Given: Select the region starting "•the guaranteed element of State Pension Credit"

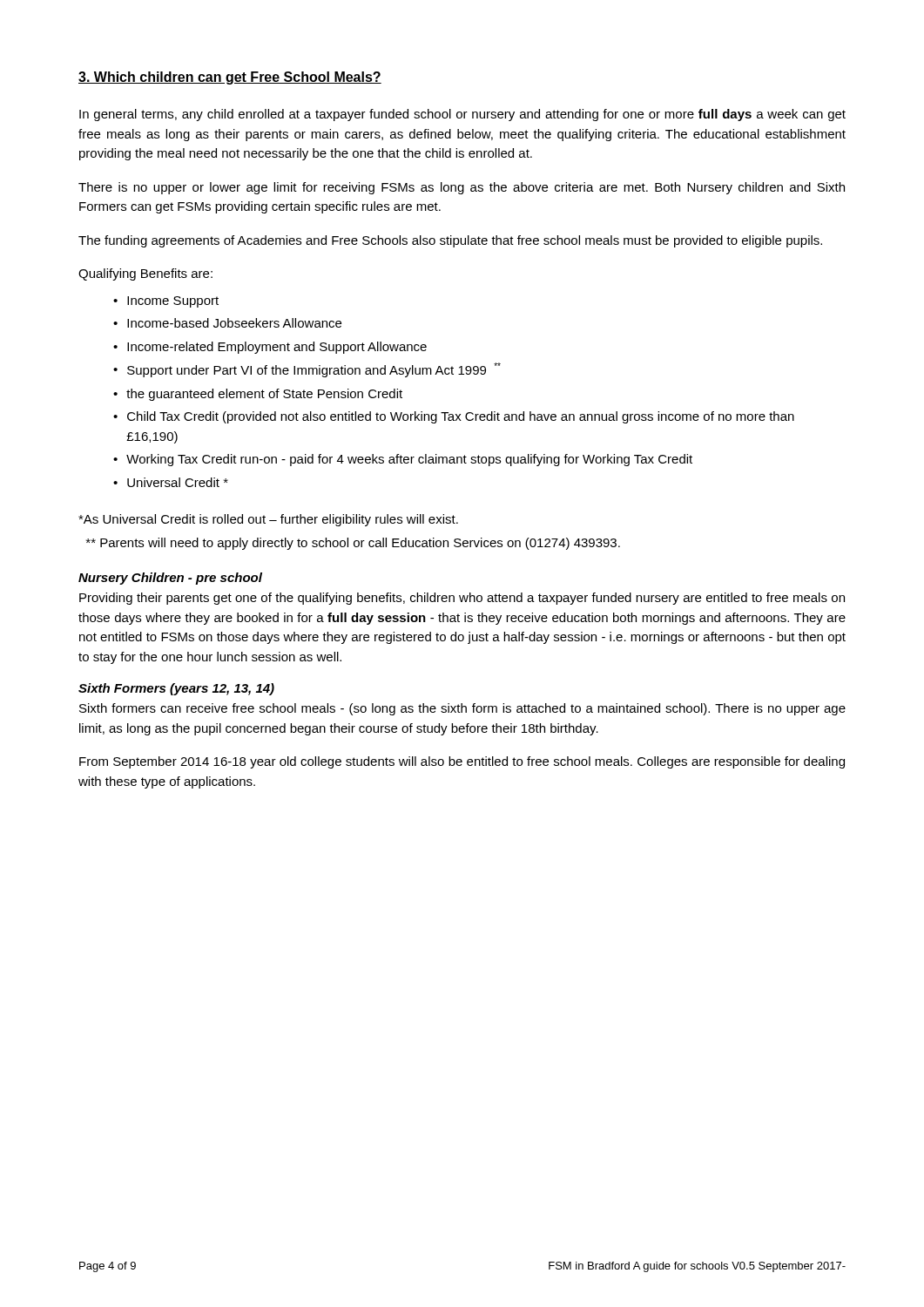Looking at the screenshot, I should [258, 394].
